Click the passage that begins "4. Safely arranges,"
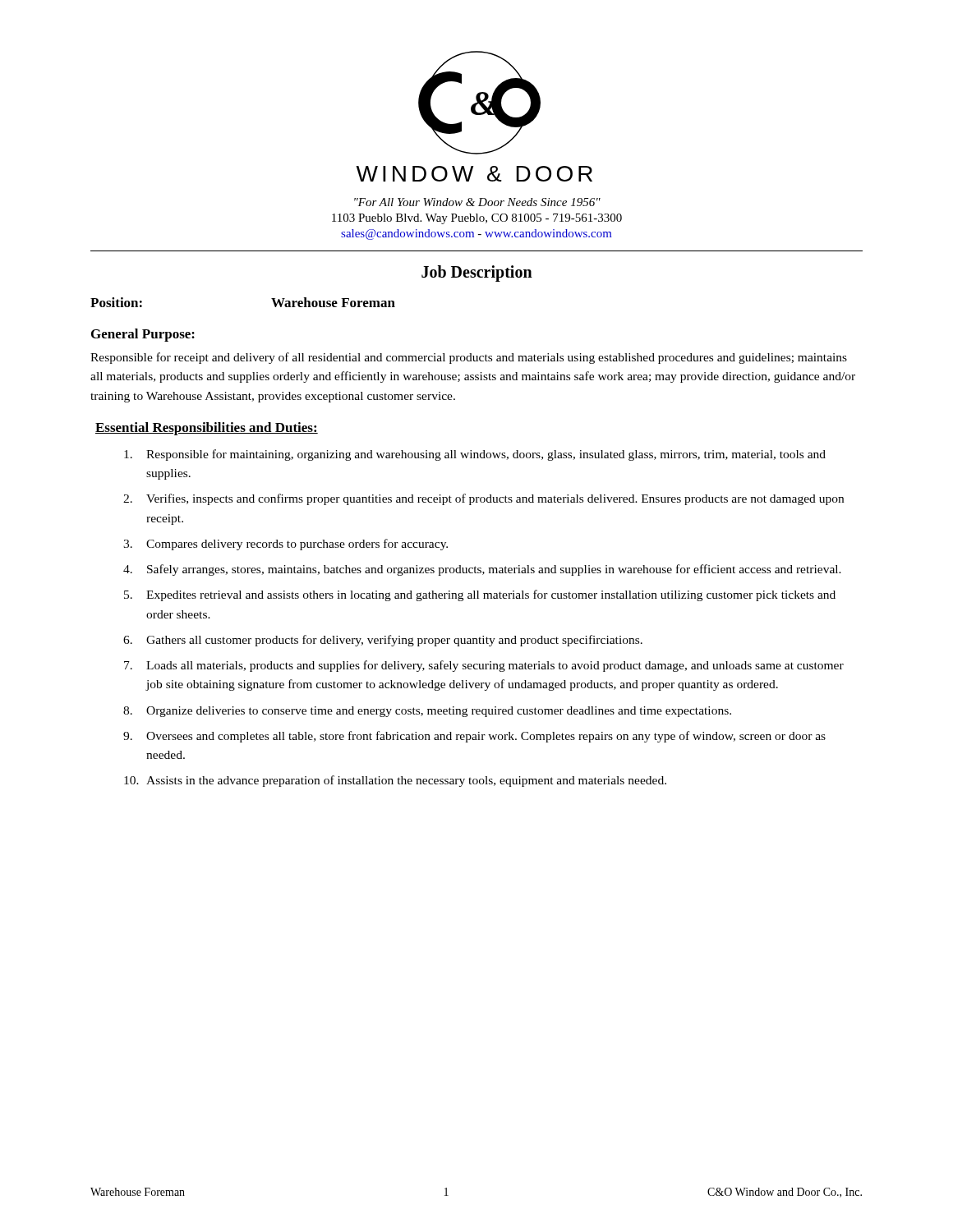 pos(493,569)
